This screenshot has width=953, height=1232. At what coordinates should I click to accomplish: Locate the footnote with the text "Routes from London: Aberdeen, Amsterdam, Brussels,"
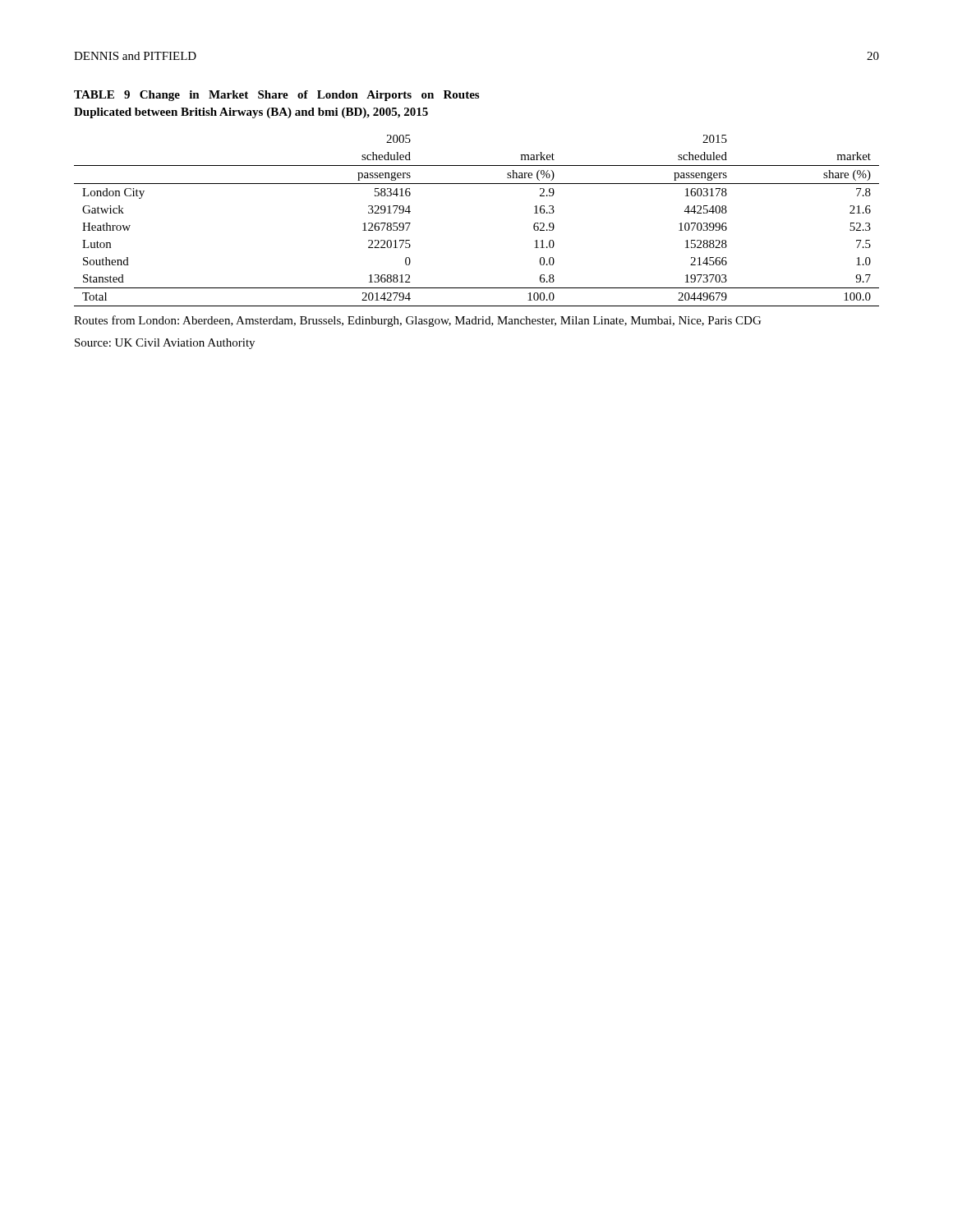coord(418,320)
